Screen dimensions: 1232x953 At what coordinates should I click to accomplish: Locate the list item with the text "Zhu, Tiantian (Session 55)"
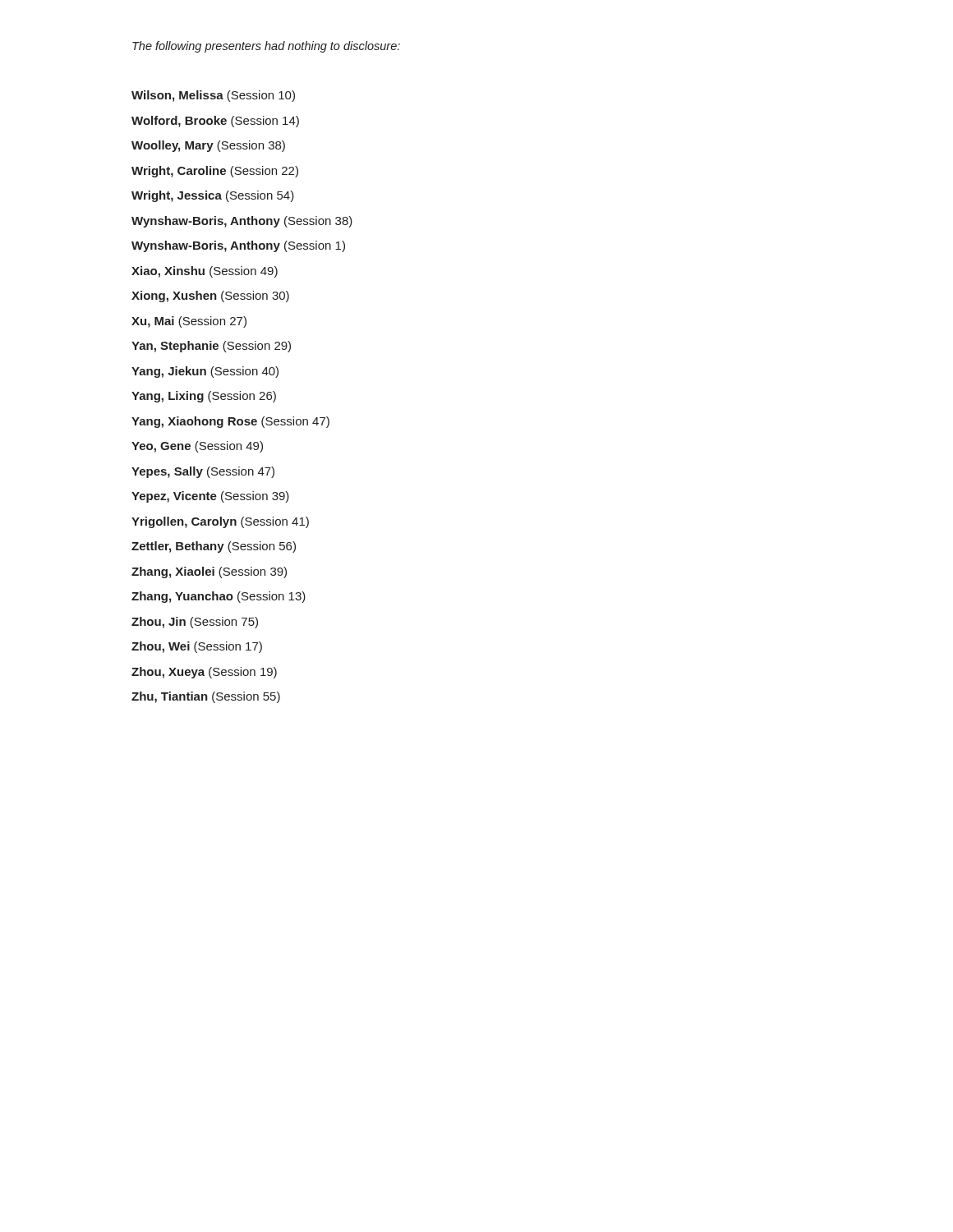click(206, 696)
